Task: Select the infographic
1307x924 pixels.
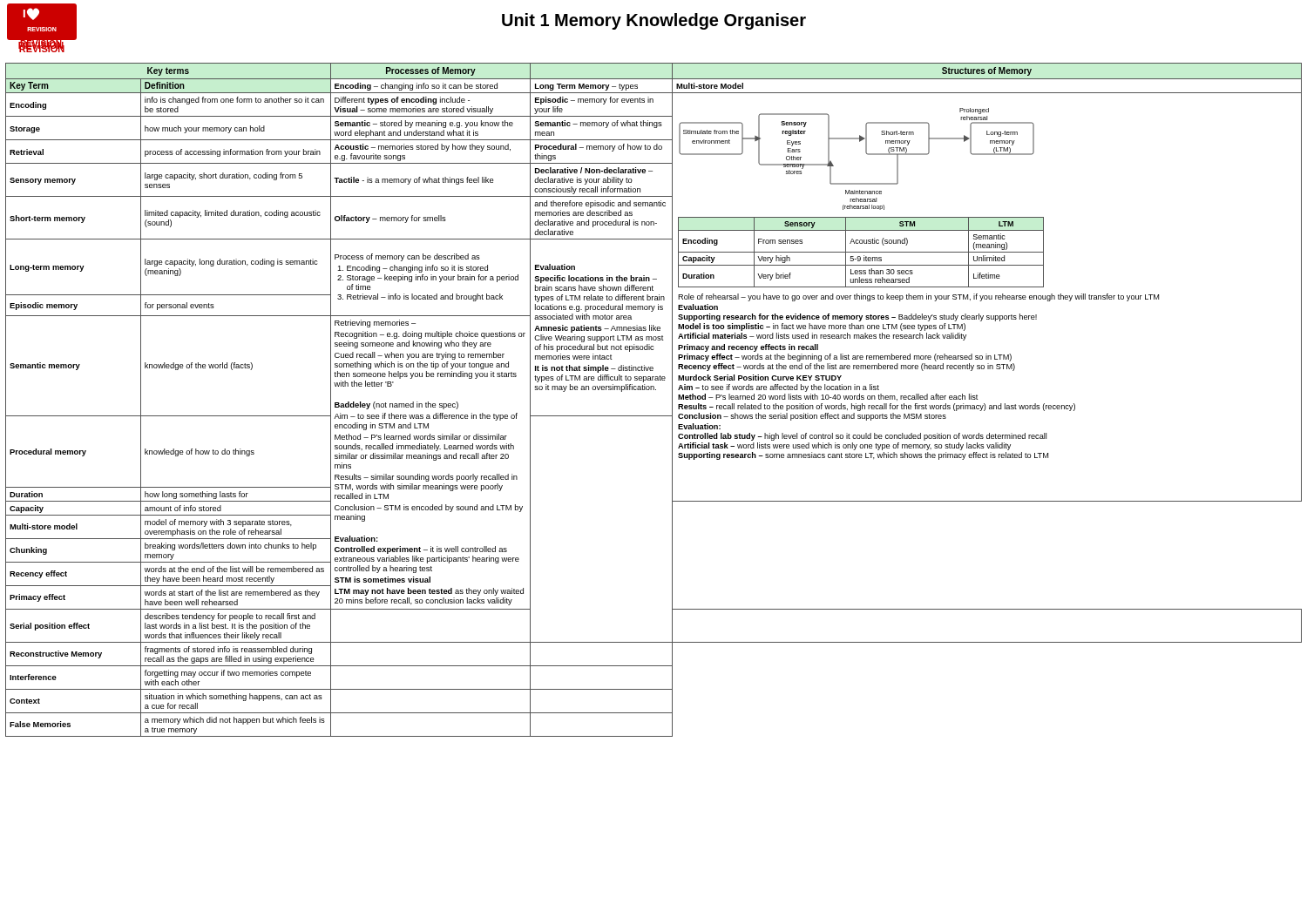Action: 987,154
